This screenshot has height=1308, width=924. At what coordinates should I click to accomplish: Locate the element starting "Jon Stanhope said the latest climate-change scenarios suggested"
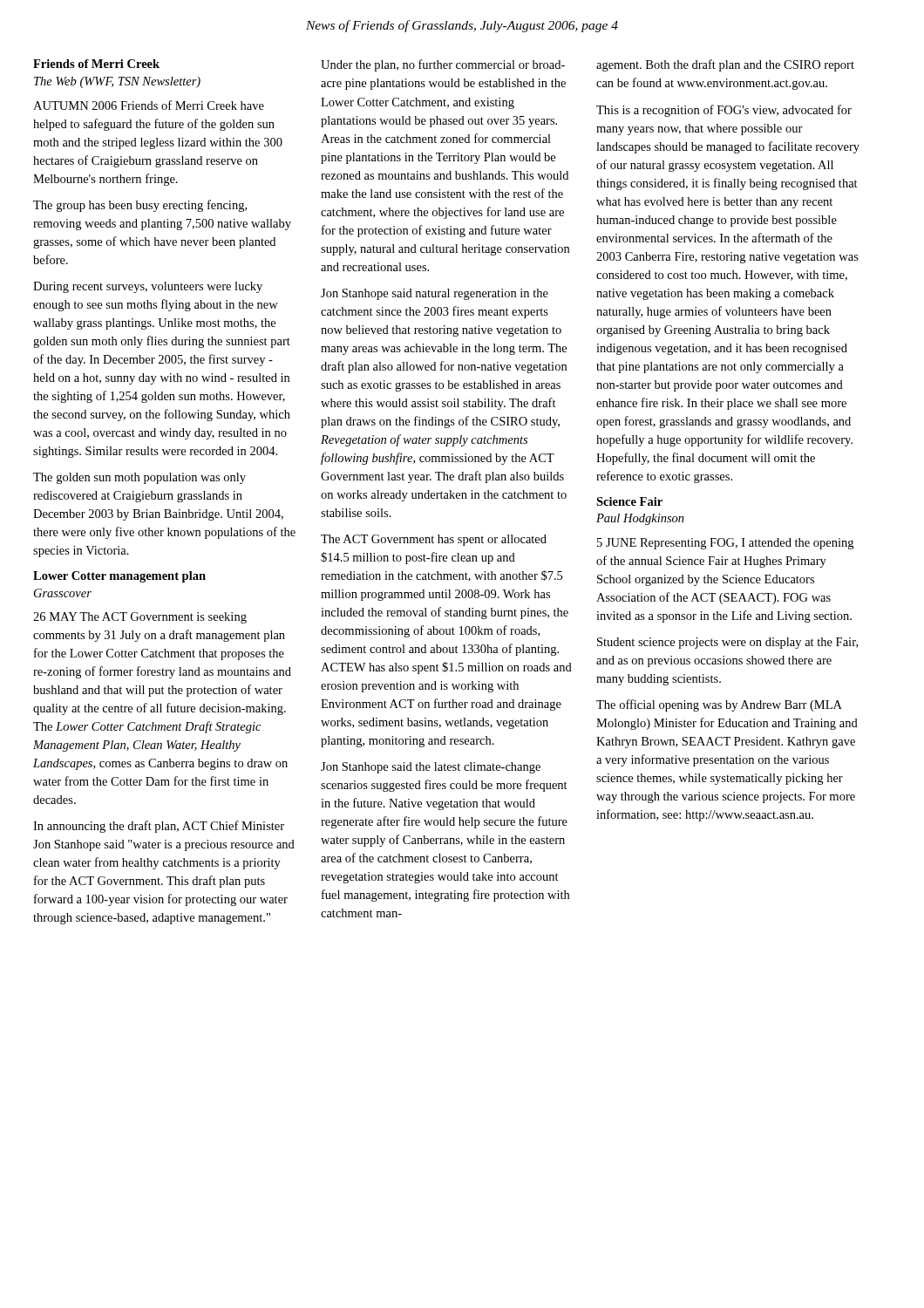446,840
